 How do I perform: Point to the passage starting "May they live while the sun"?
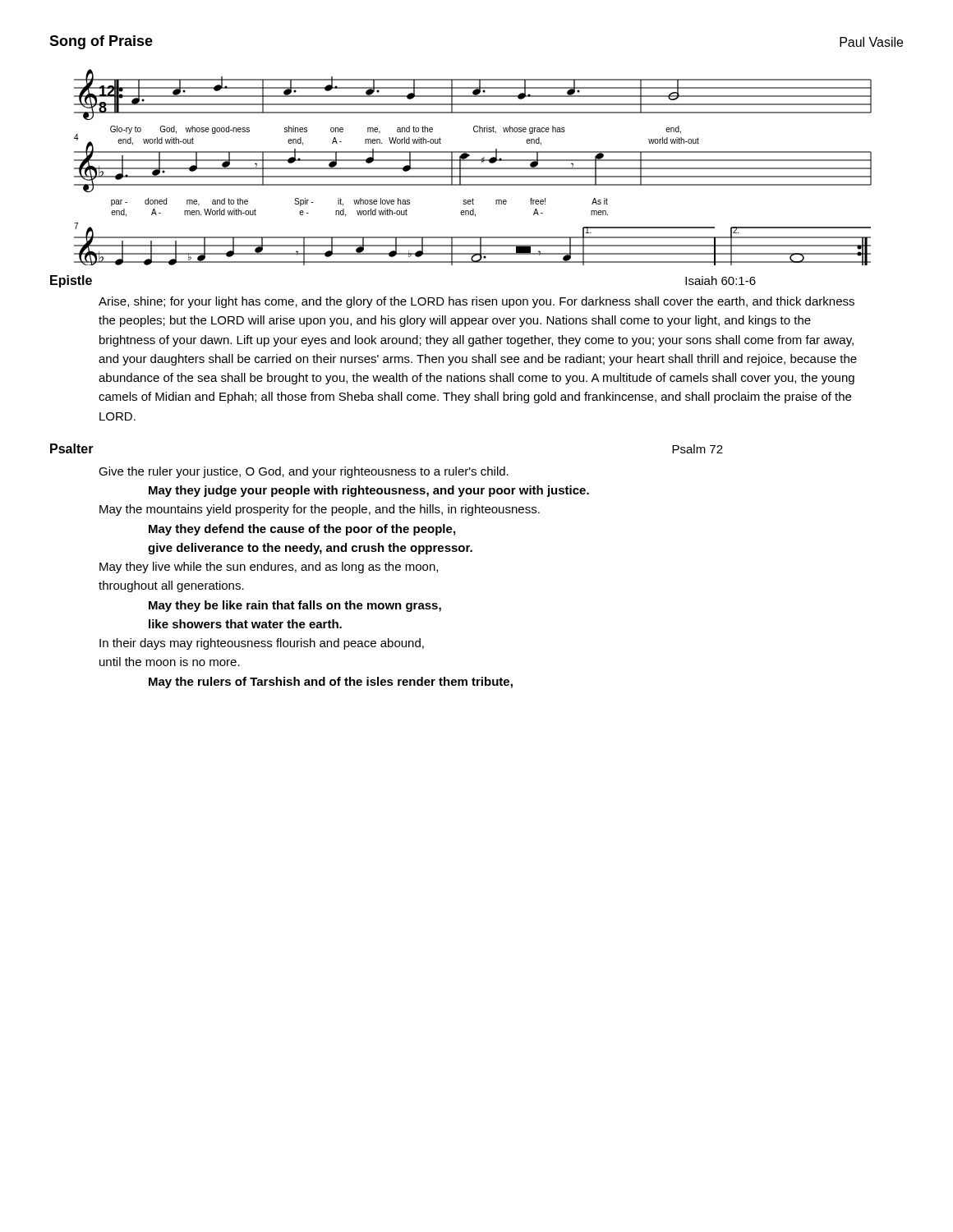(269, 576)
